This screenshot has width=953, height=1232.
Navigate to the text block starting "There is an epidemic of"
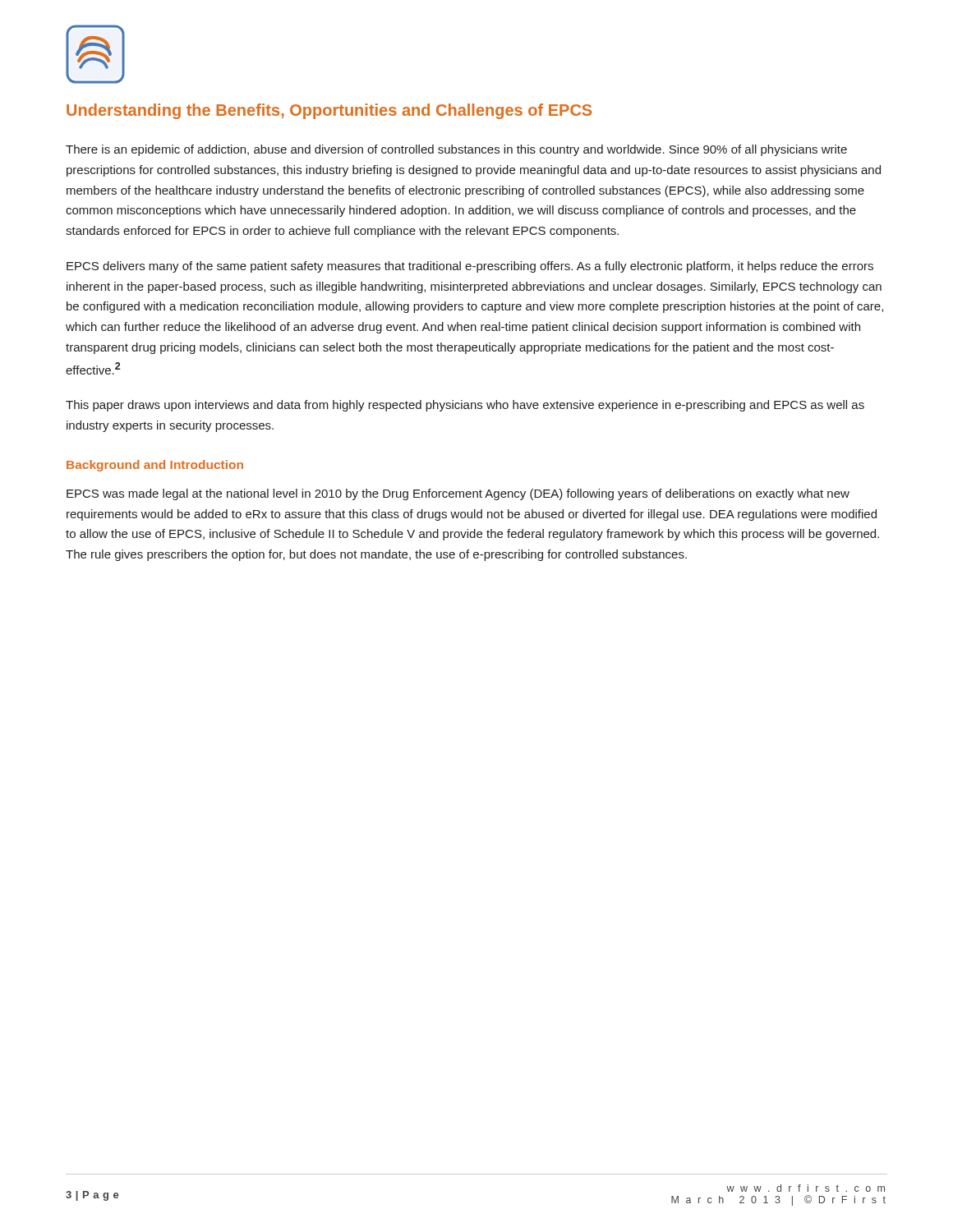(474, 190)
